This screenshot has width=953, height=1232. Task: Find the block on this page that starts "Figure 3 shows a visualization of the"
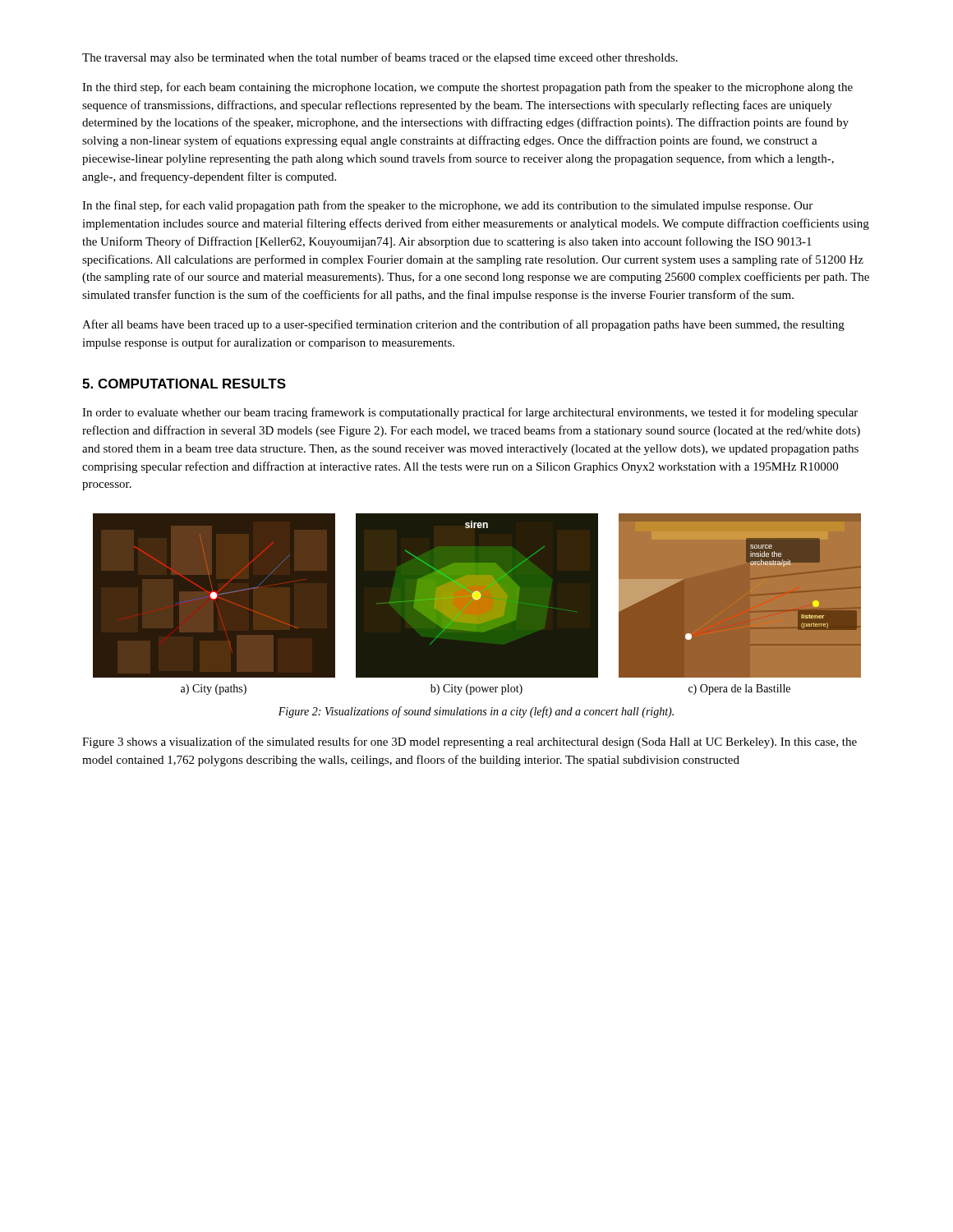tap(476, 752)
